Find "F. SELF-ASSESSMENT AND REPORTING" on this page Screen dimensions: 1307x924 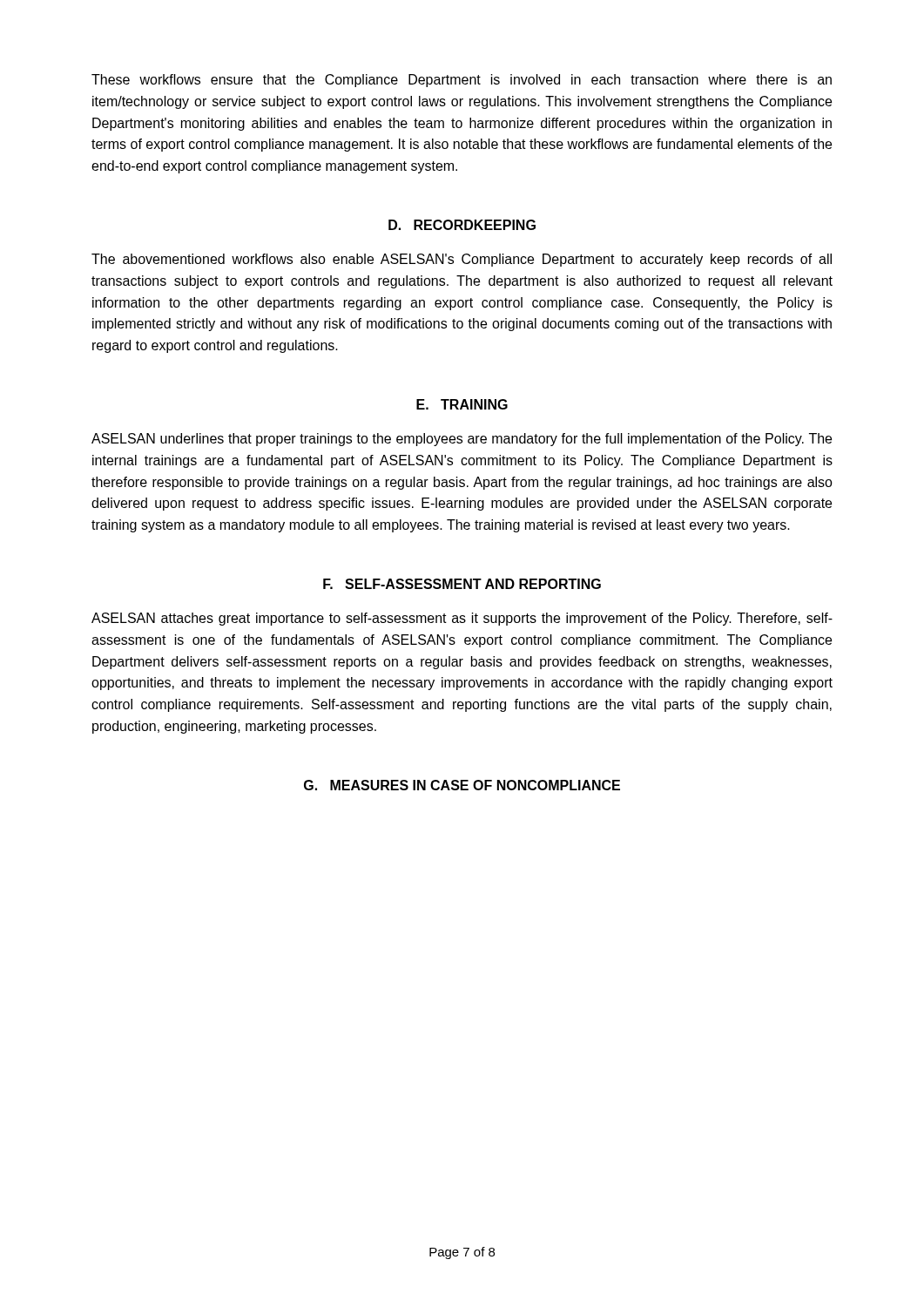tap(462, 584)
